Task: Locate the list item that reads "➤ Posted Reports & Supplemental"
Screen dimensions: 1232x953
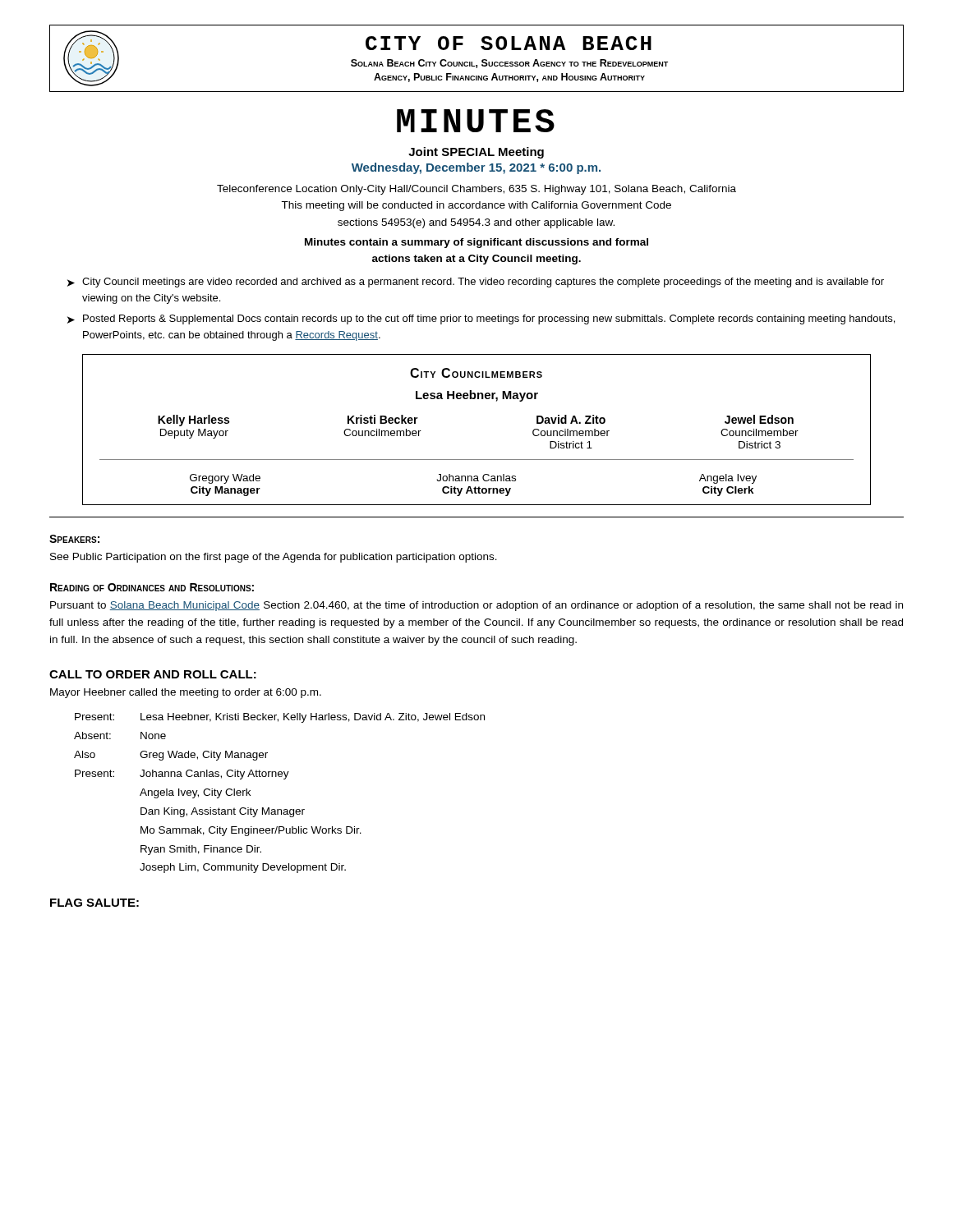Action: (x=485, y=327)
